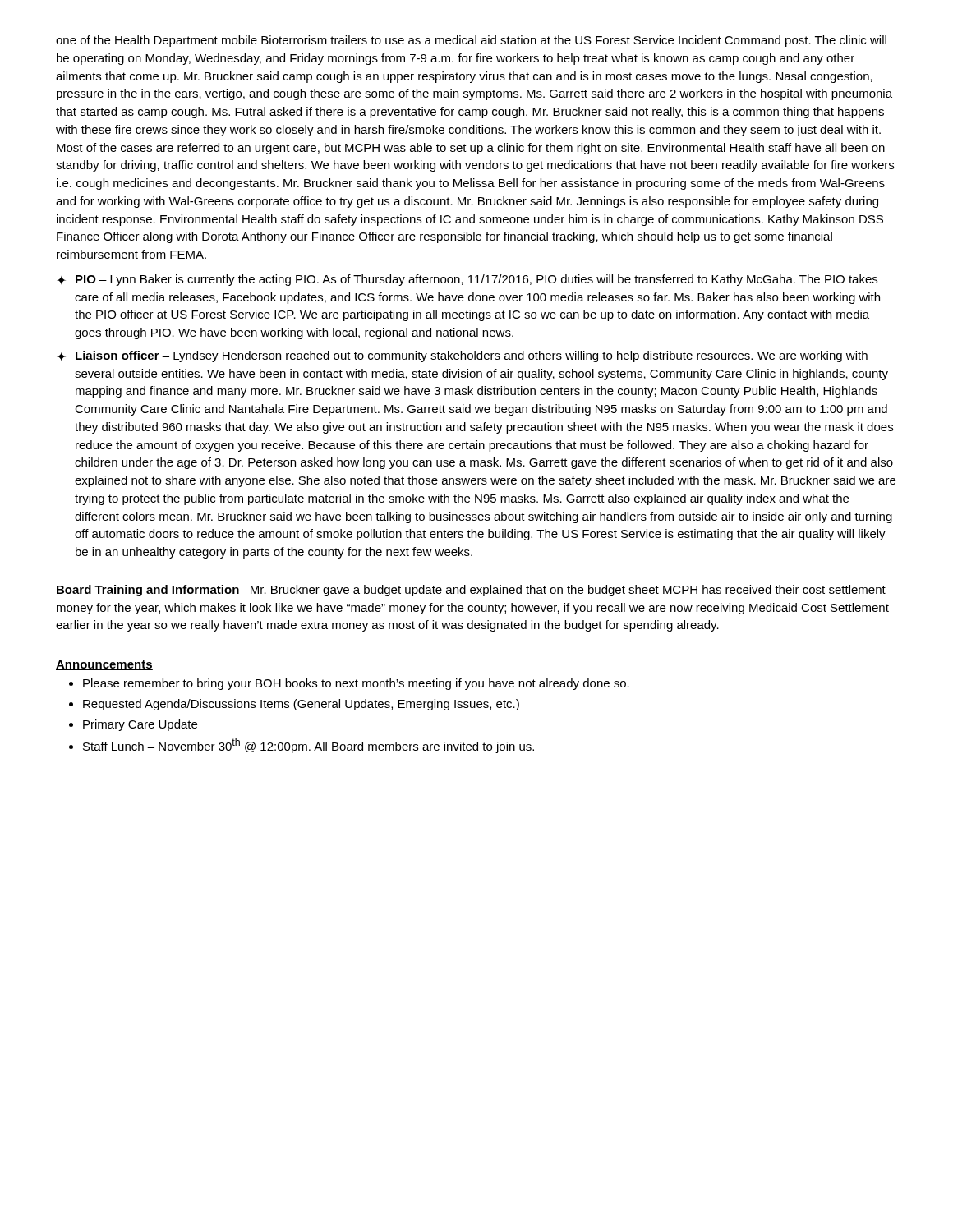Screen dimensions: 1232x953
Task: Click on the text block starting "Primary Care Update"
Action: [x=140, y=724]
